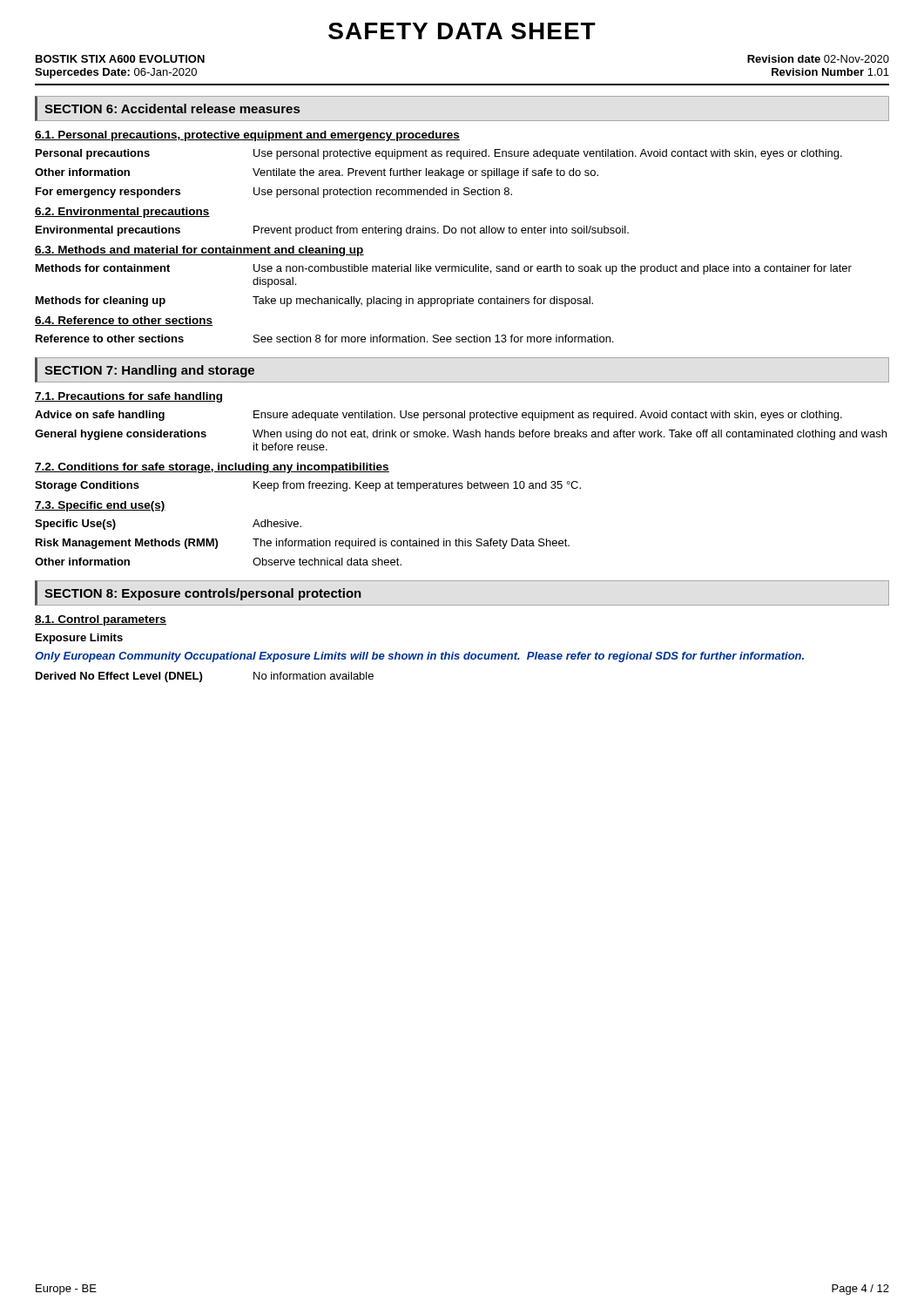Viewport: 924px width, 1307px height.
Task: Select the text block that says "Other information Ventilate the area. Prevent further"
Action: 462,172
